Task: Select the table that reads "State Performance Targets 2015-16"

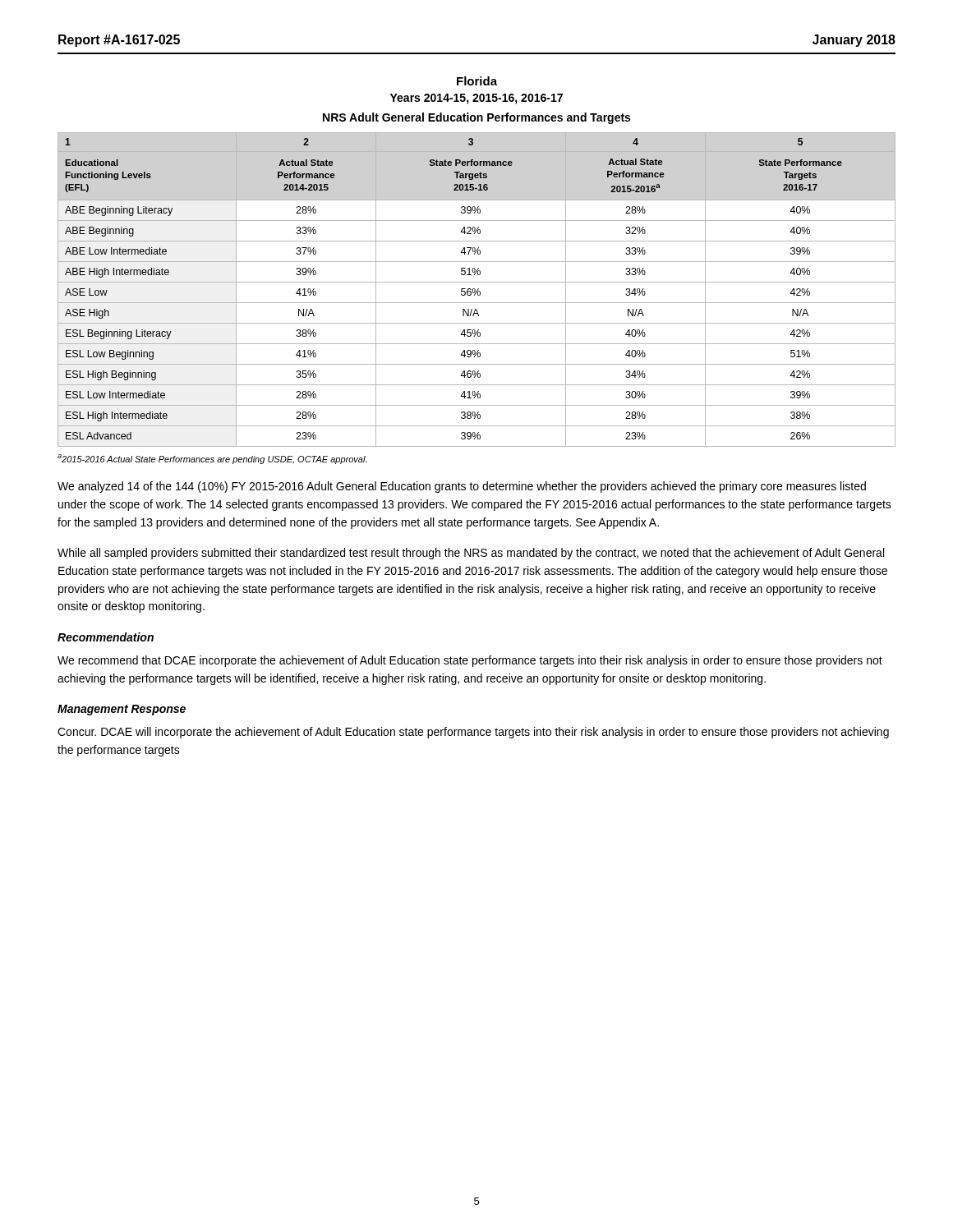Action: 476,289
